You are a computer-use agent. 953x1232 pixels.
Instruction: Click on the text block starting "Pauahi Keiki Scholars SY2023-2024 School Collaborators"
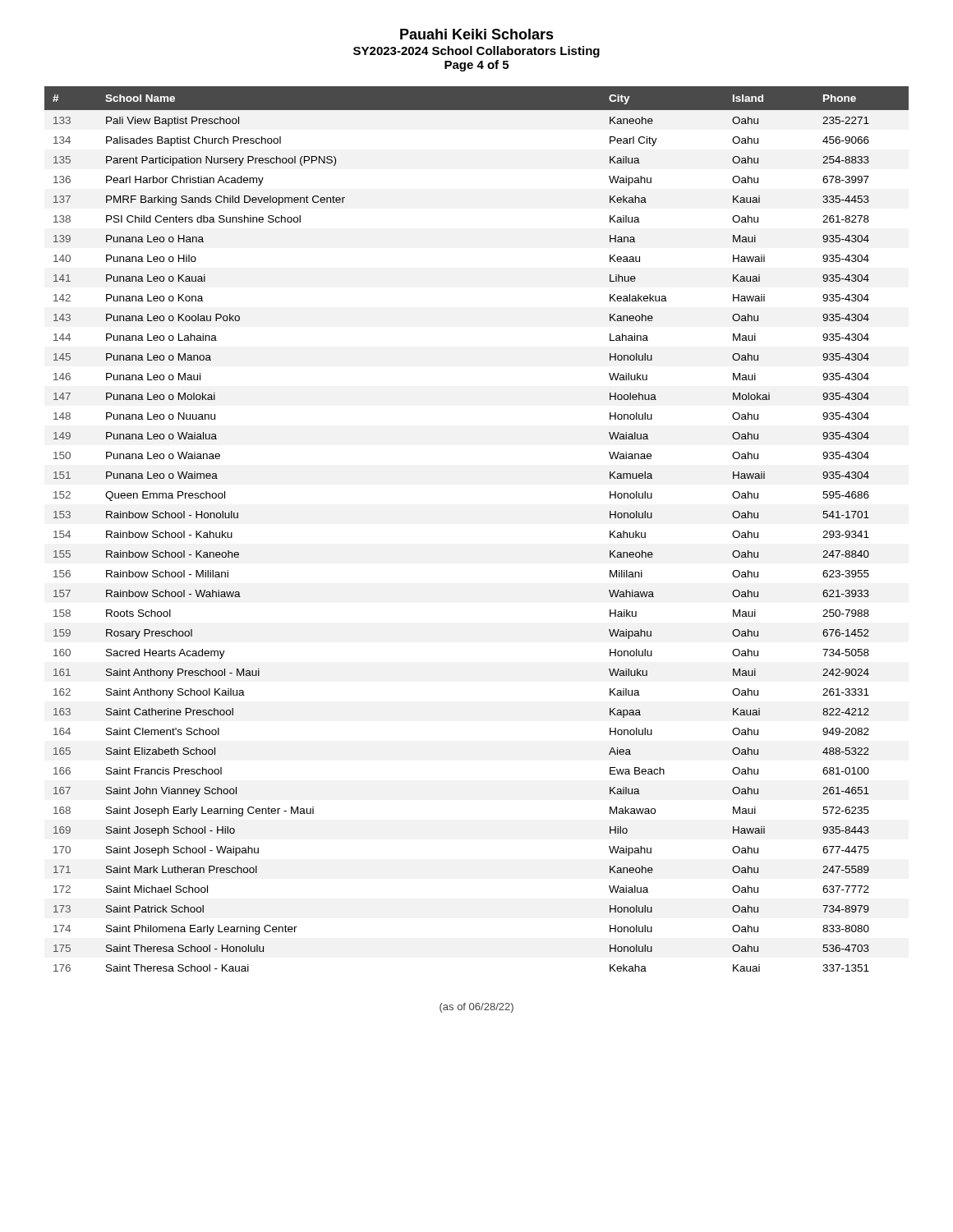pos(476,49)
